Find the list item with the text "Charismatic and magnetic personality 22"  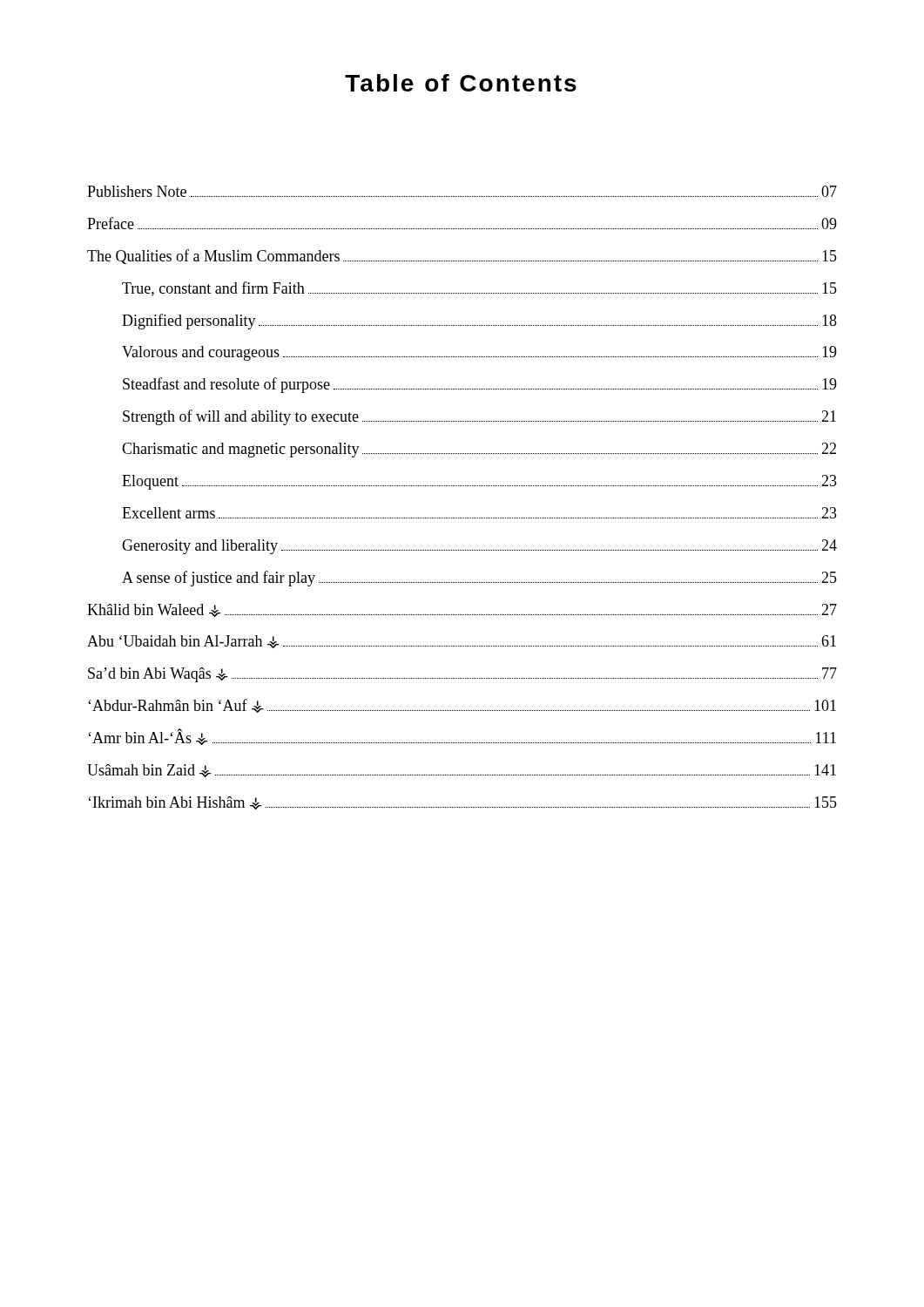tap(462, 449)
